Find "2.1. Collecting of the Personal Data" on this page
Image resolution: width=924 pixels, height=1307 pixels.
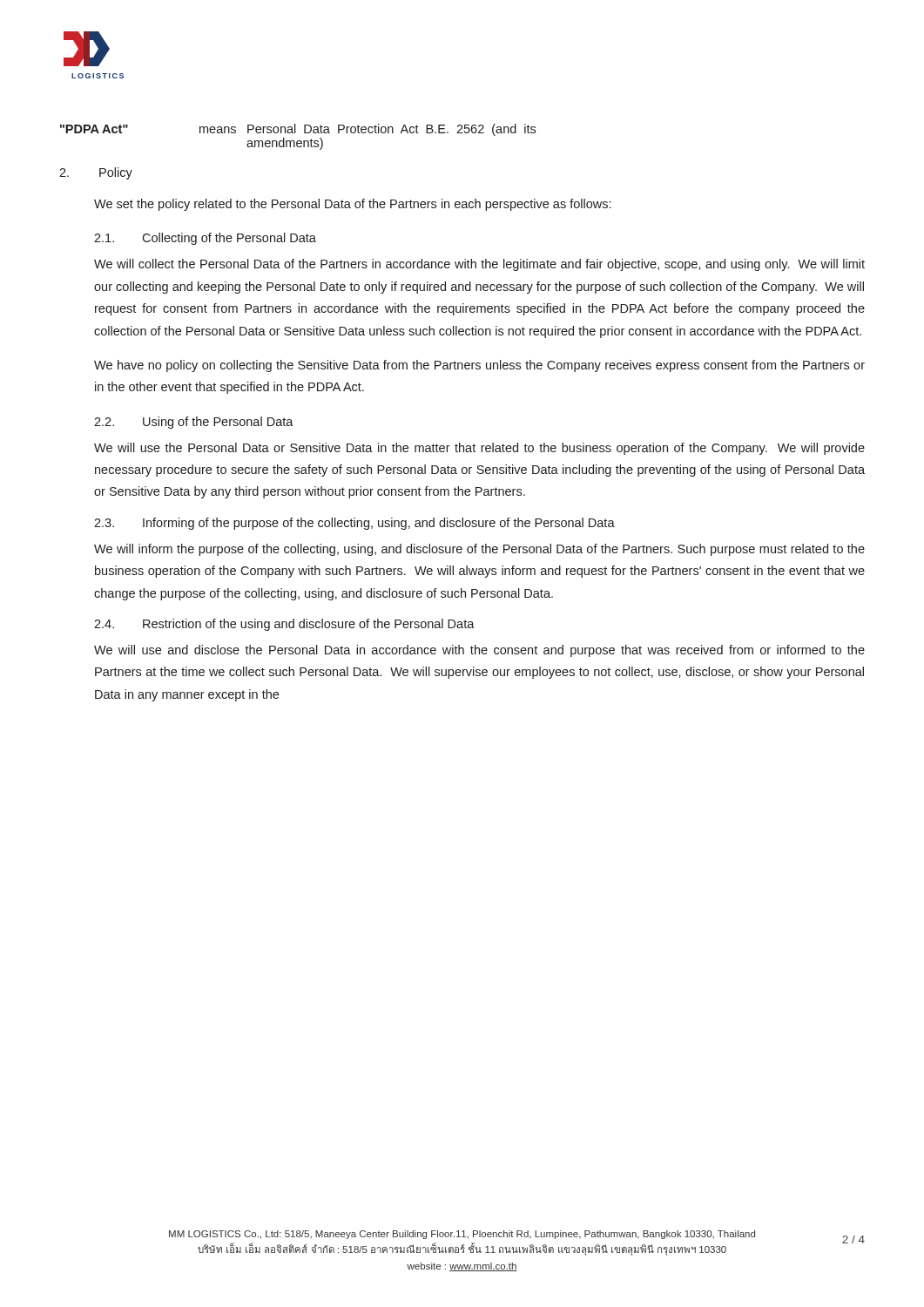pos(205,238)
